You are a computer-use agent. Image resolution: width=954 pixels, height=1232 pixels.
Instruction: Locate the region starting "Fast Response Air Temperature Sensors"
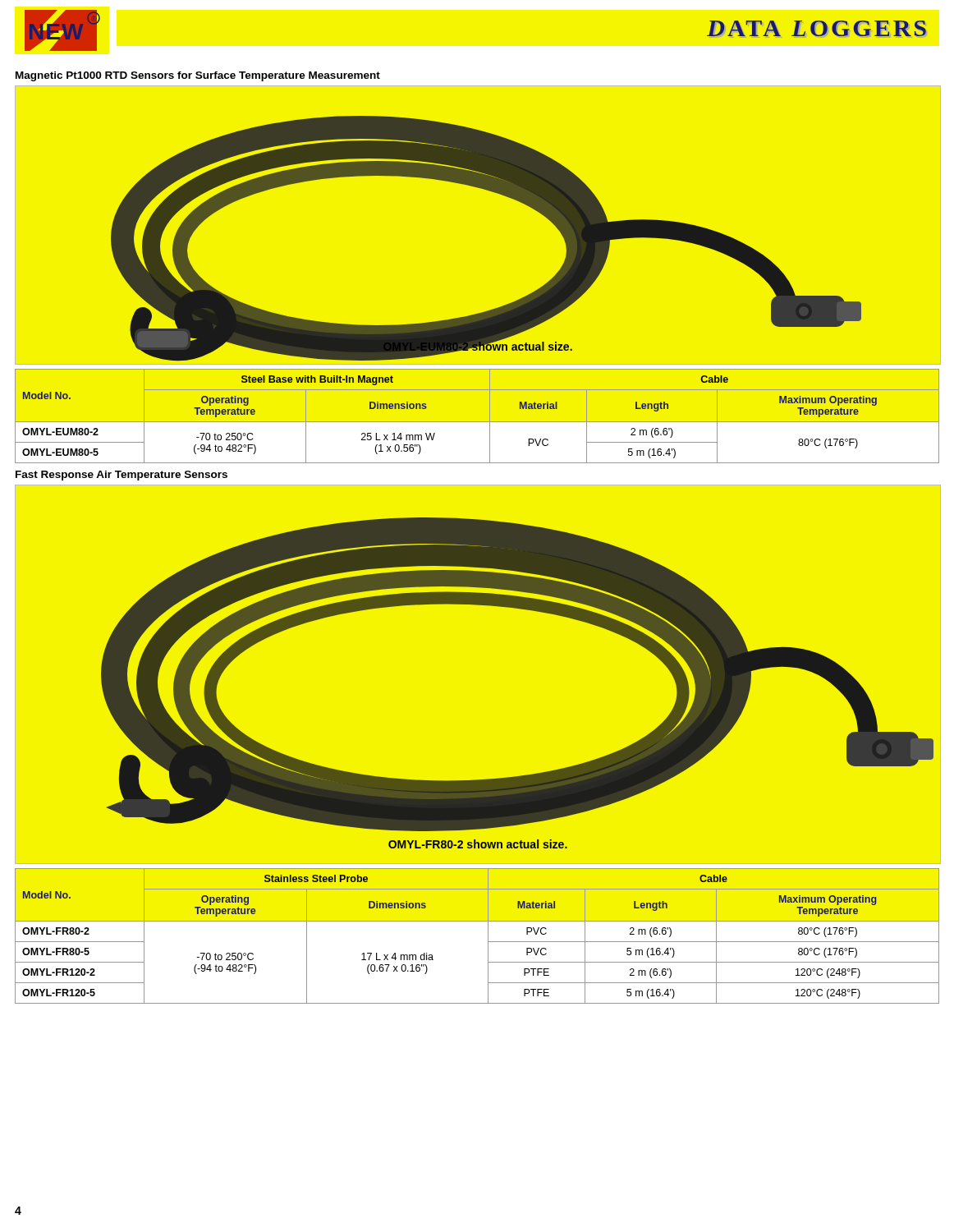121,474
